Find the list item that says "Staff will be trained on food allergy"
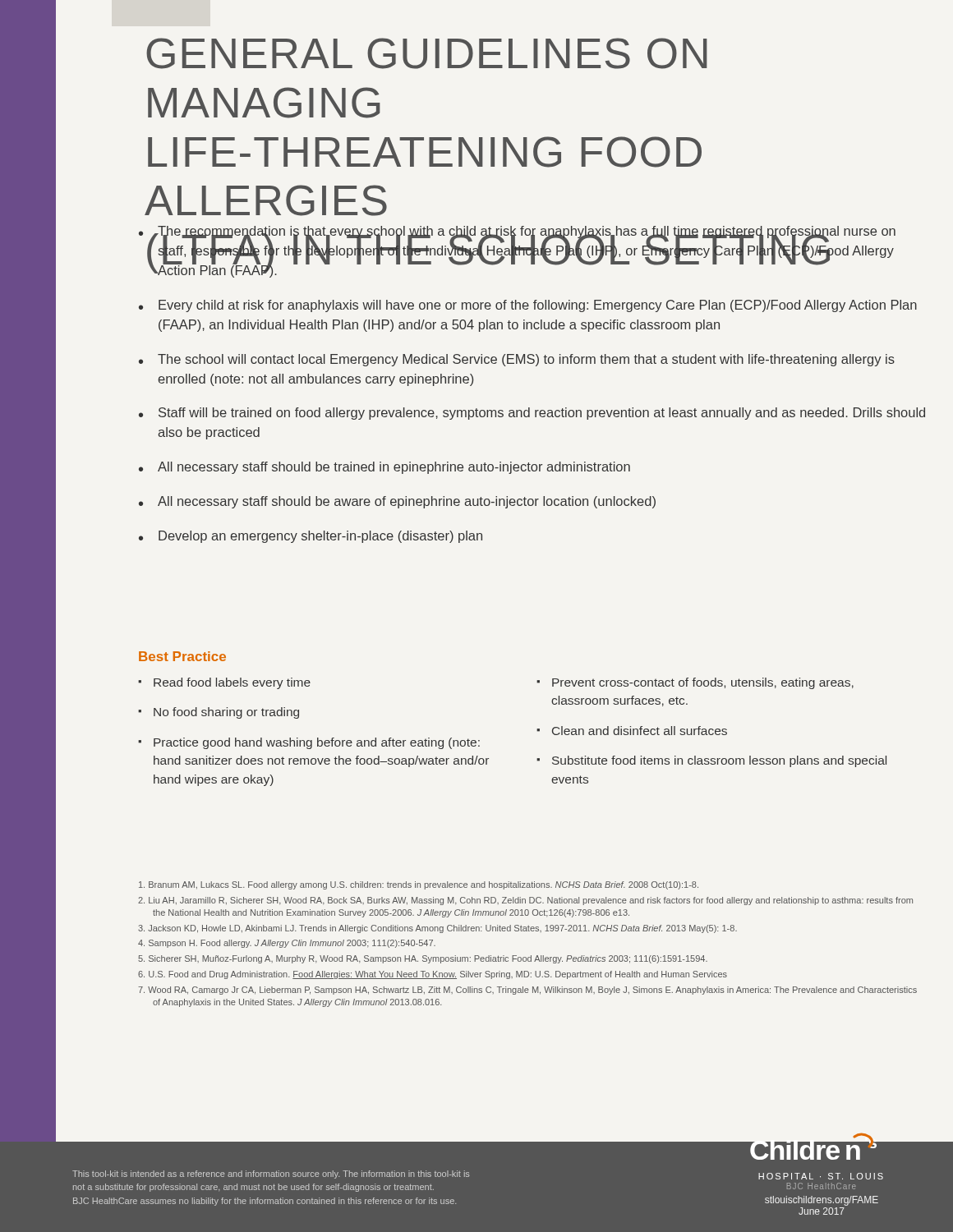This screenshot has width=953, height=1232. coord(542,423)
